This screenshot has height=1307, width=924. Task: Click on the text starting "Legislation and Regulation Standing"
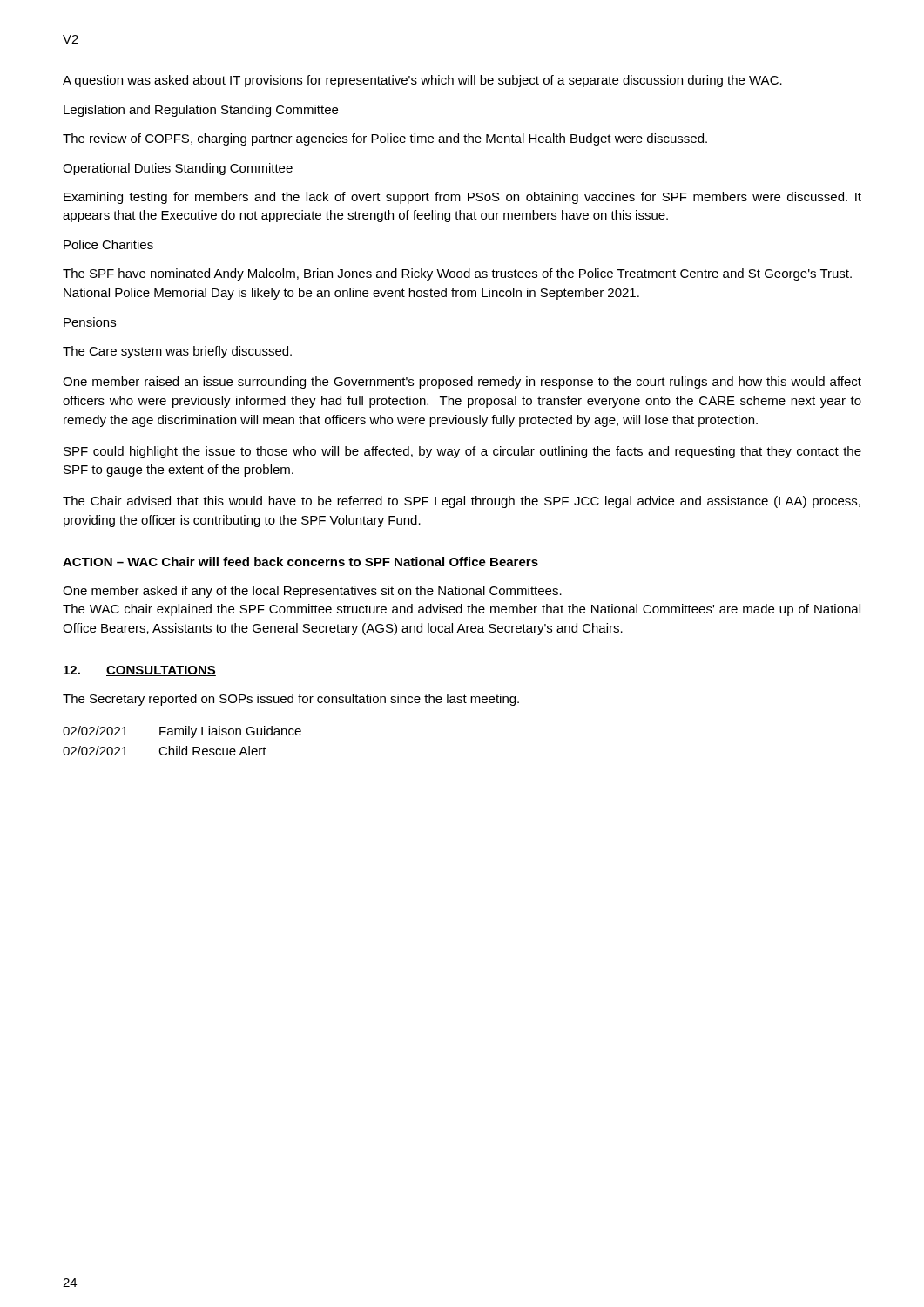(x=201, y=109)
